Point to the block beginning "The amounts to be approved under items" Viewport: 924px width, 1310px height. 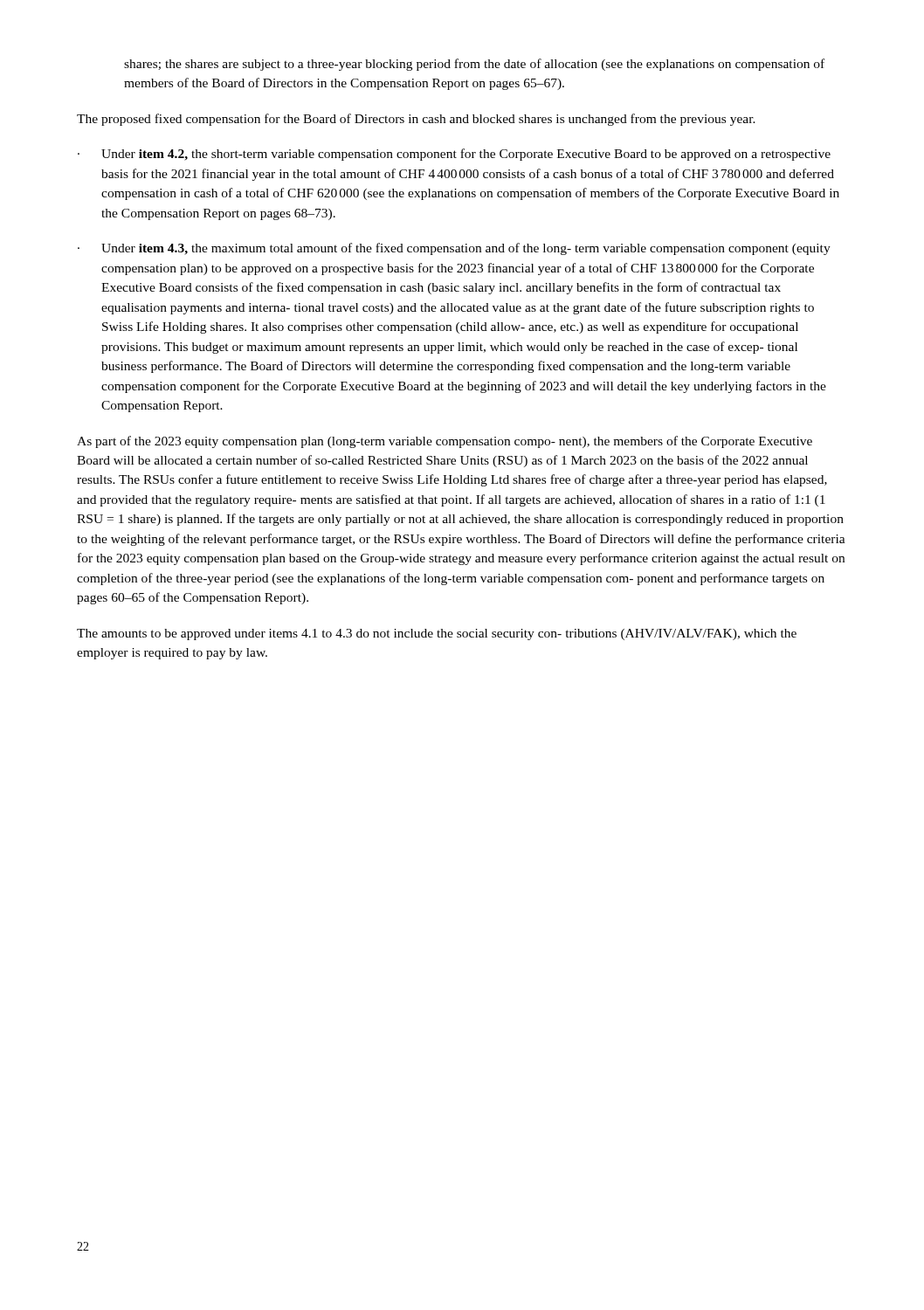point(437,642)
